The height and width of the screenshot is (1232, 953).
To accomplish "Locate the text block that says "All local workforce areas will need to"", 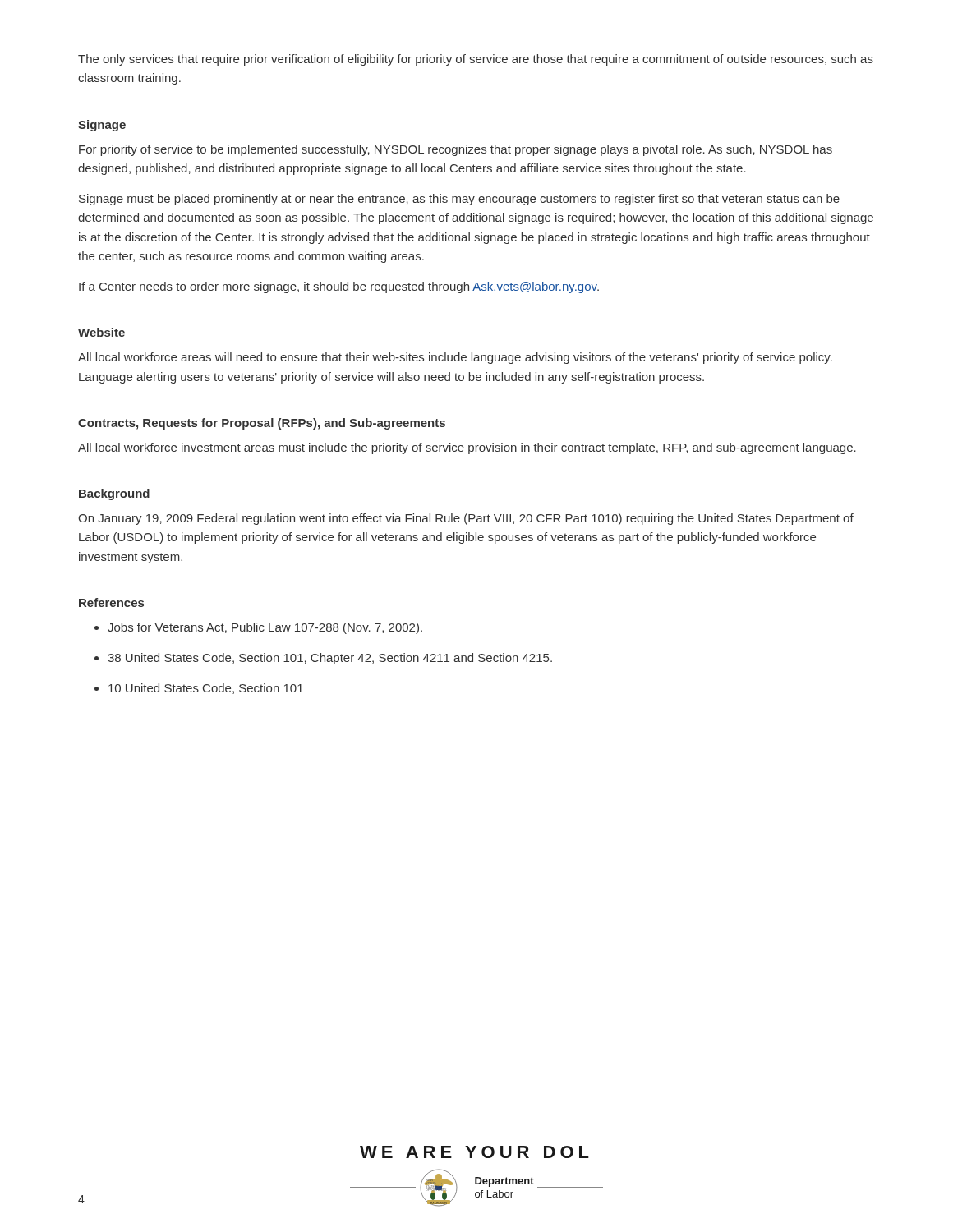I will click(455, 367).
